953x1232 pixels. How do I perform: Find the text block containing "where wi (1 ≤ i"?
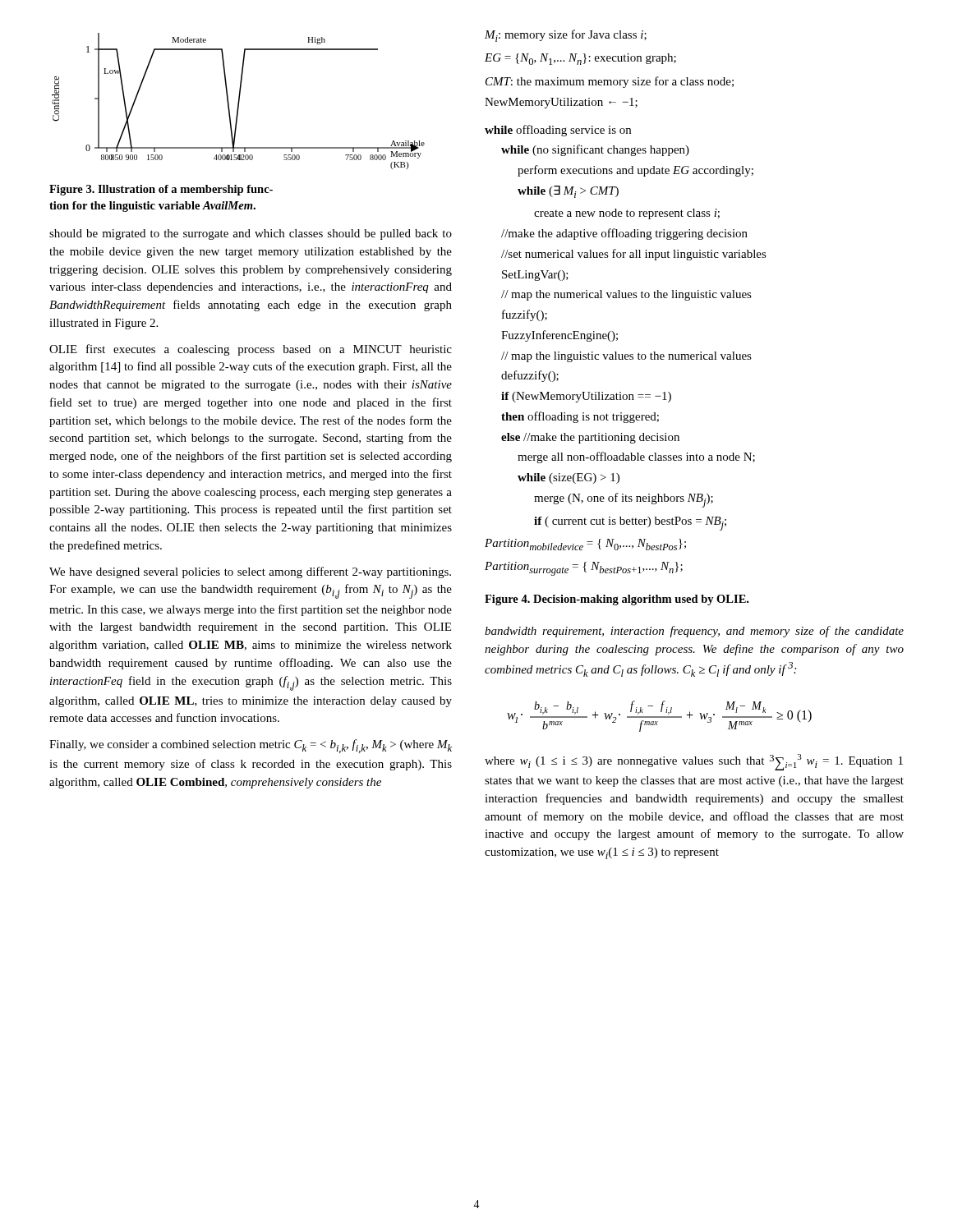coord(694,807)
